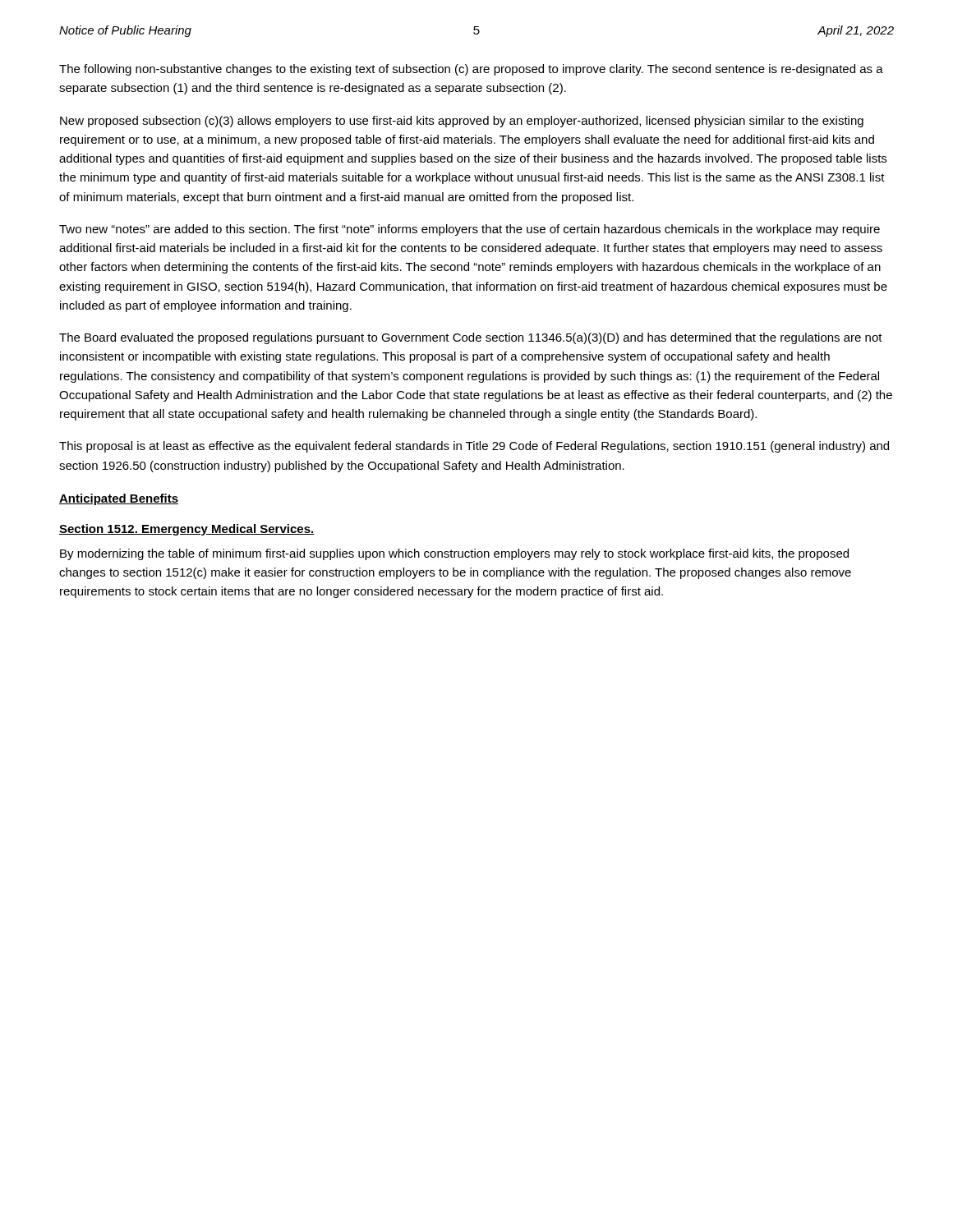The image size is (953, 1232).
Task: Point to the block starting "Two new “notes” are added"
Action: 473,267
